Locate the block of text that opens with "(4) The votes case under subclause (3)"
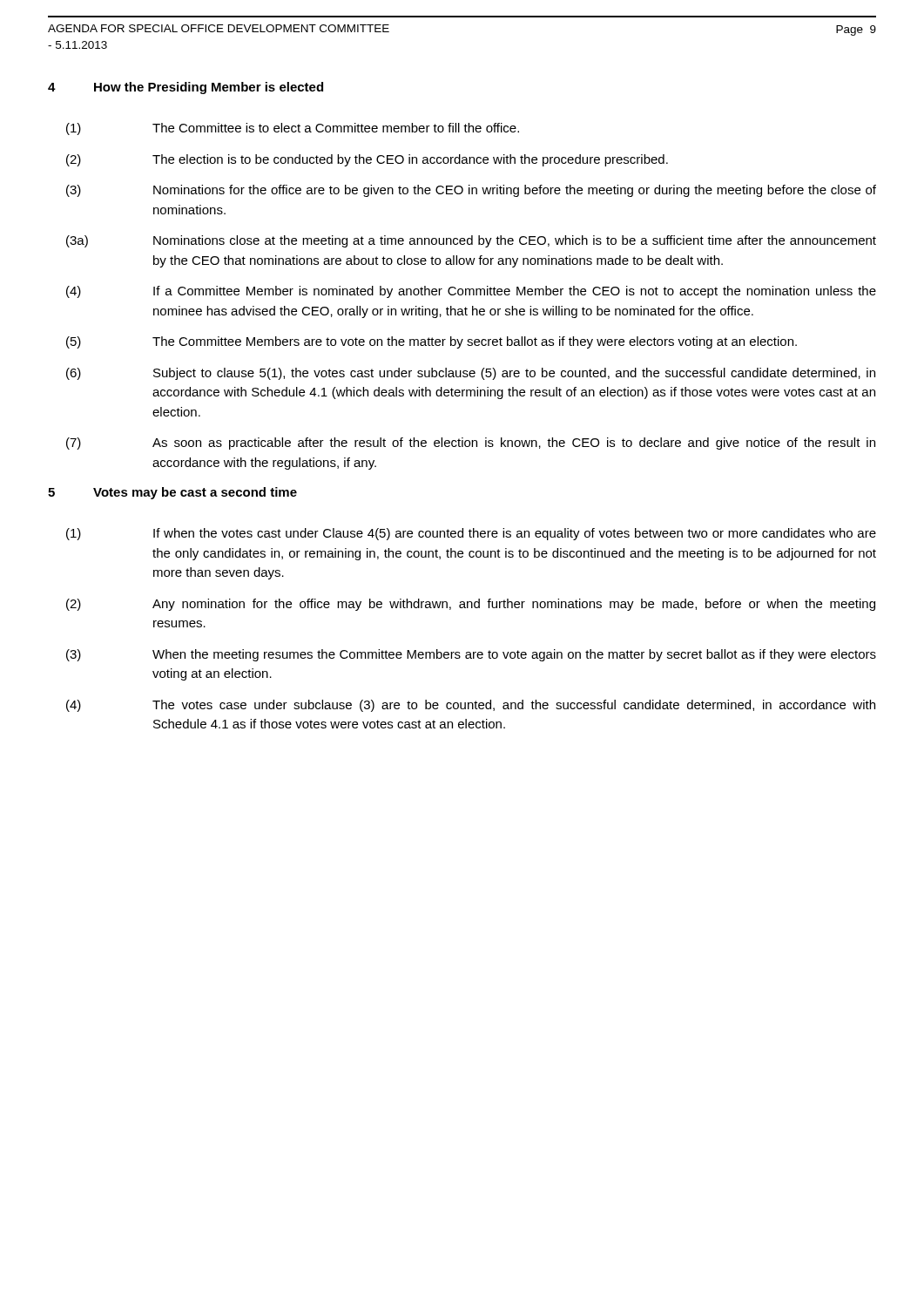Viewport: 924px width, 1307px height. 462,715
